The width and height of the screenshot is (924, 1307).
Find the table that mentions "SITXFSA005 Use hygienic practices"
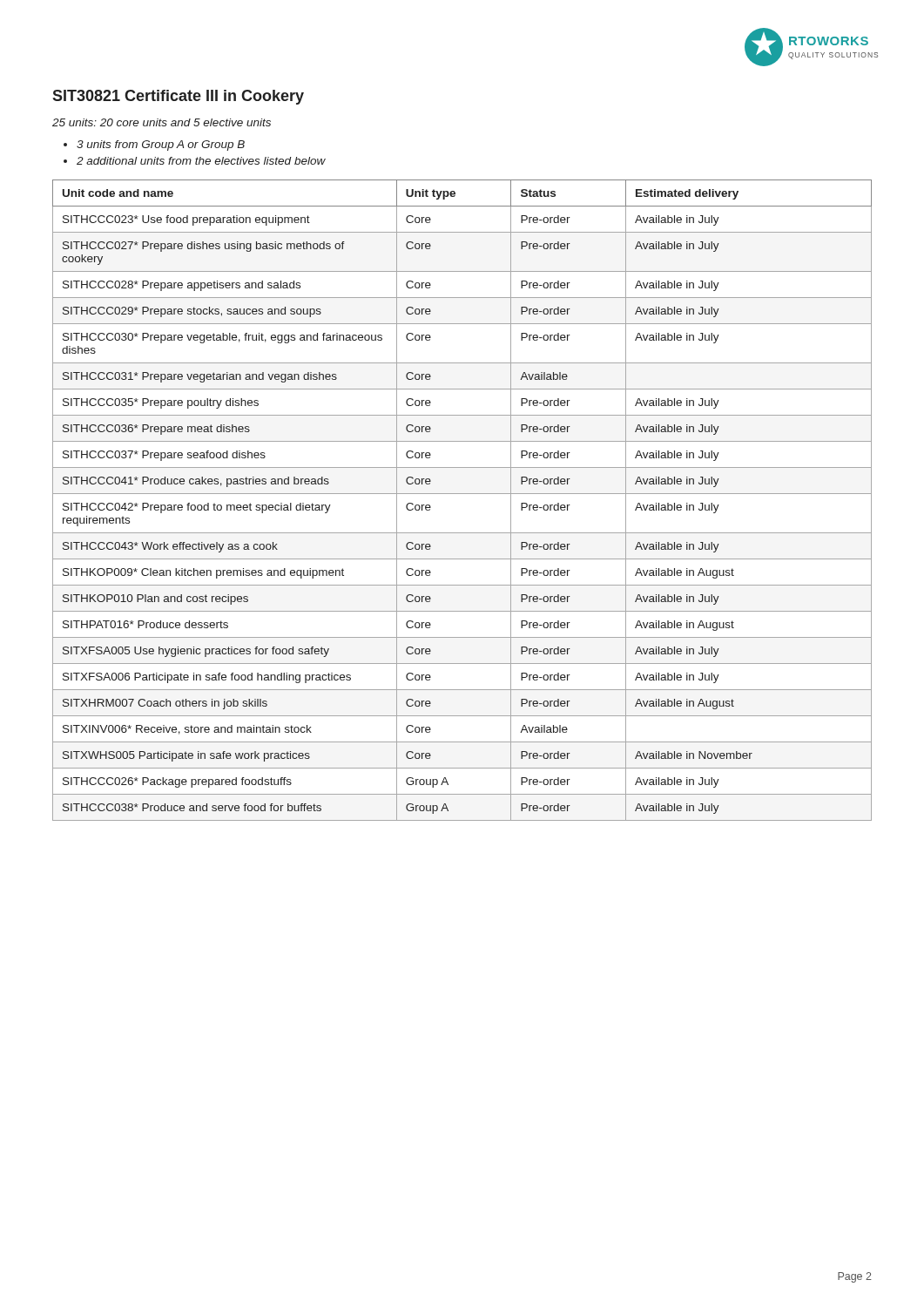pyautogui.click(x=462, y=500)
